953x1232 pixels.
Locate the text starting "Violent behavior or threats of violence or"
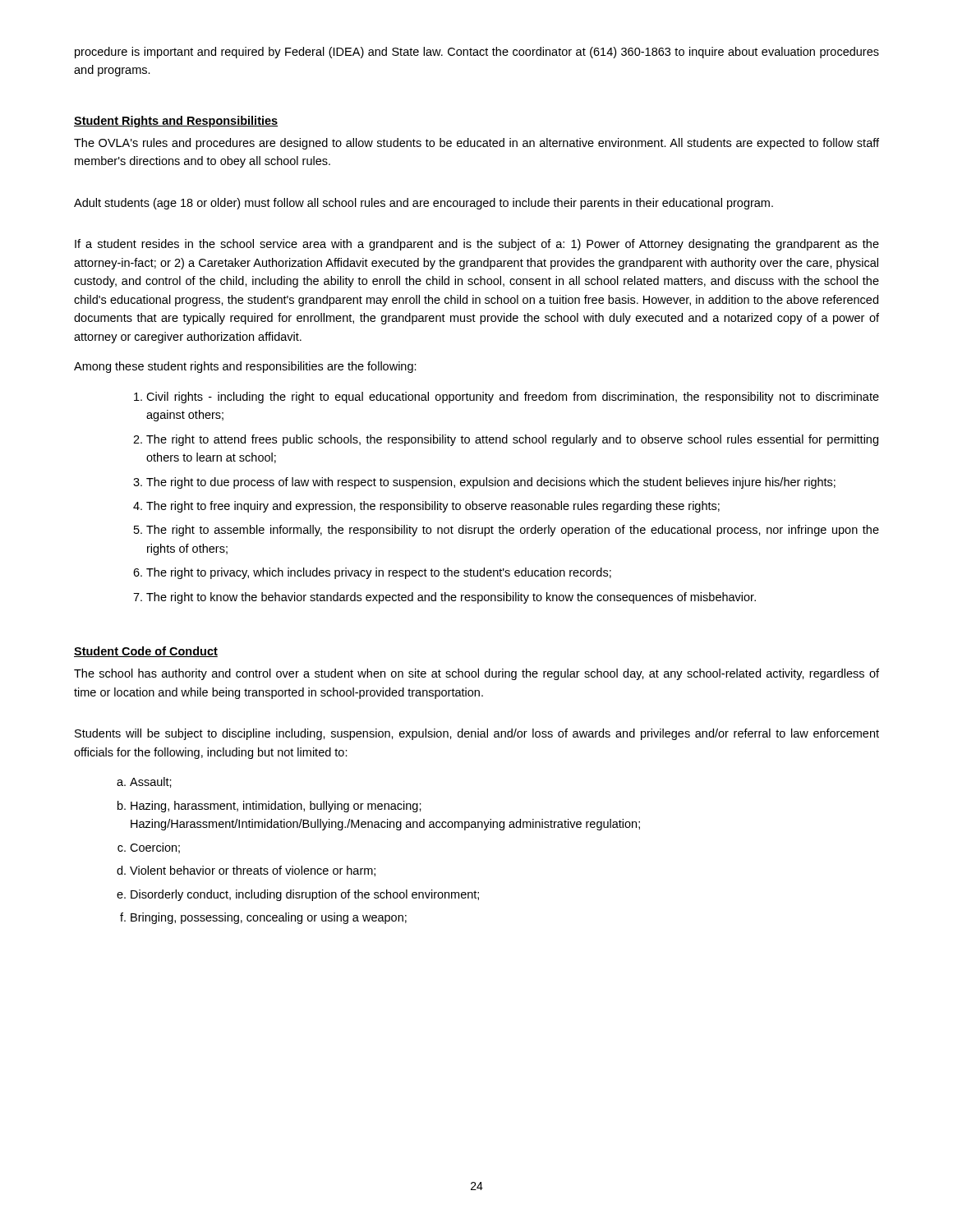click(x=253, y=871)
